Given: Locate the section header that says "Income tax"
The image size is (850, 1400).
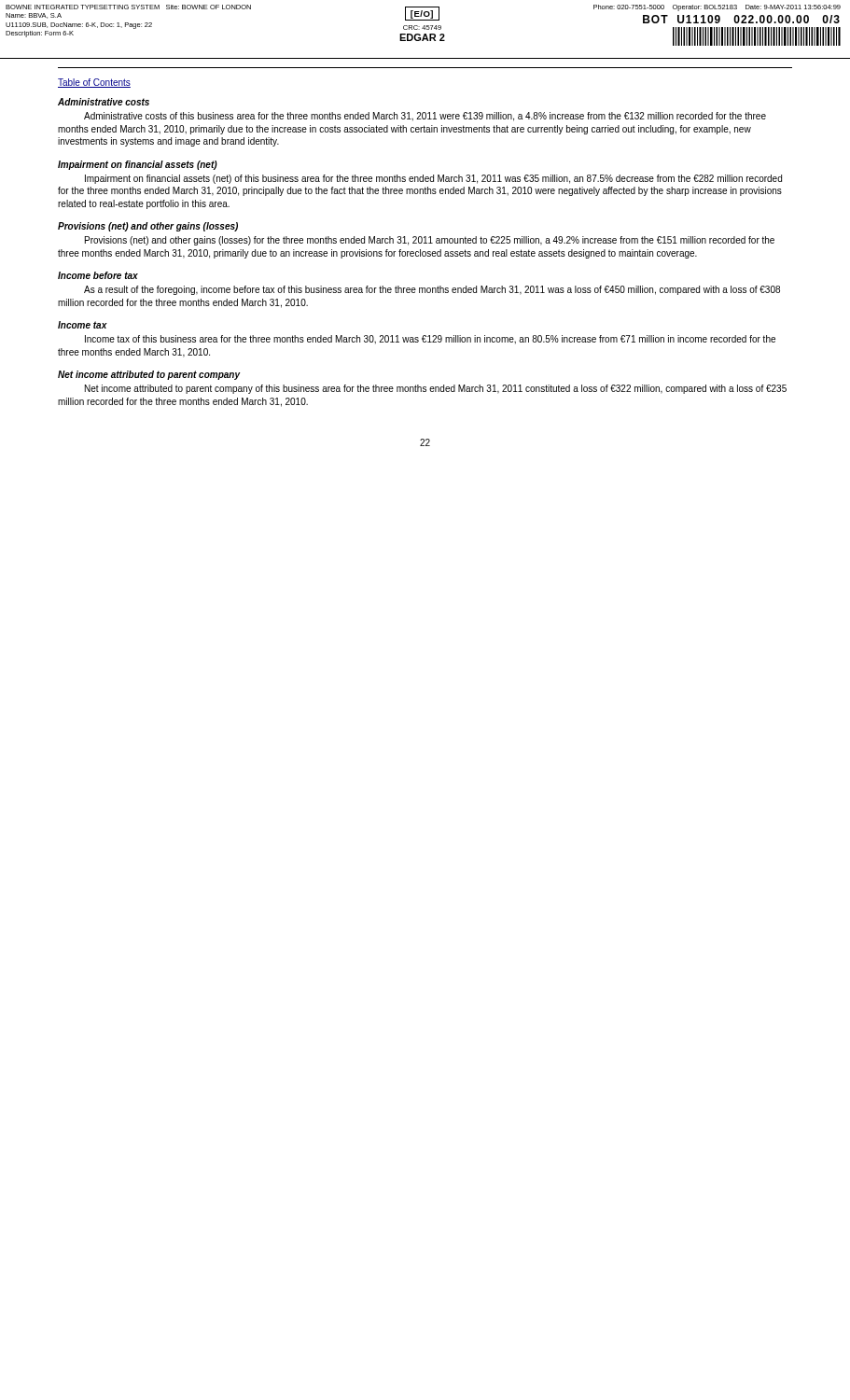Looking at the screenshot, I should click(x=82, y=325).
